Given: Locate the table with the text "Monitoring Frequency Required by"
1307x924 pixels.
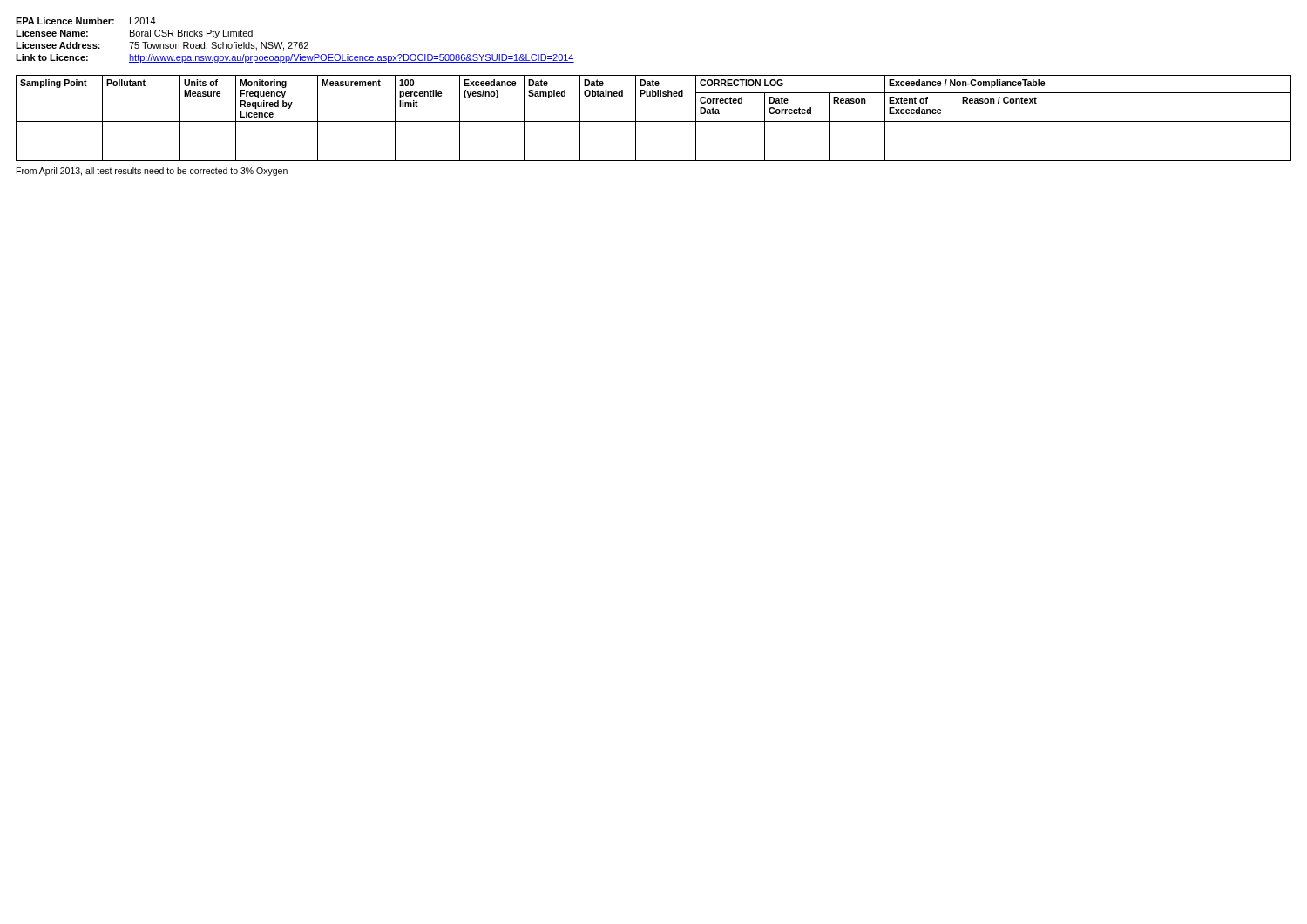Looking at the screenshot, I should point(654,118).
